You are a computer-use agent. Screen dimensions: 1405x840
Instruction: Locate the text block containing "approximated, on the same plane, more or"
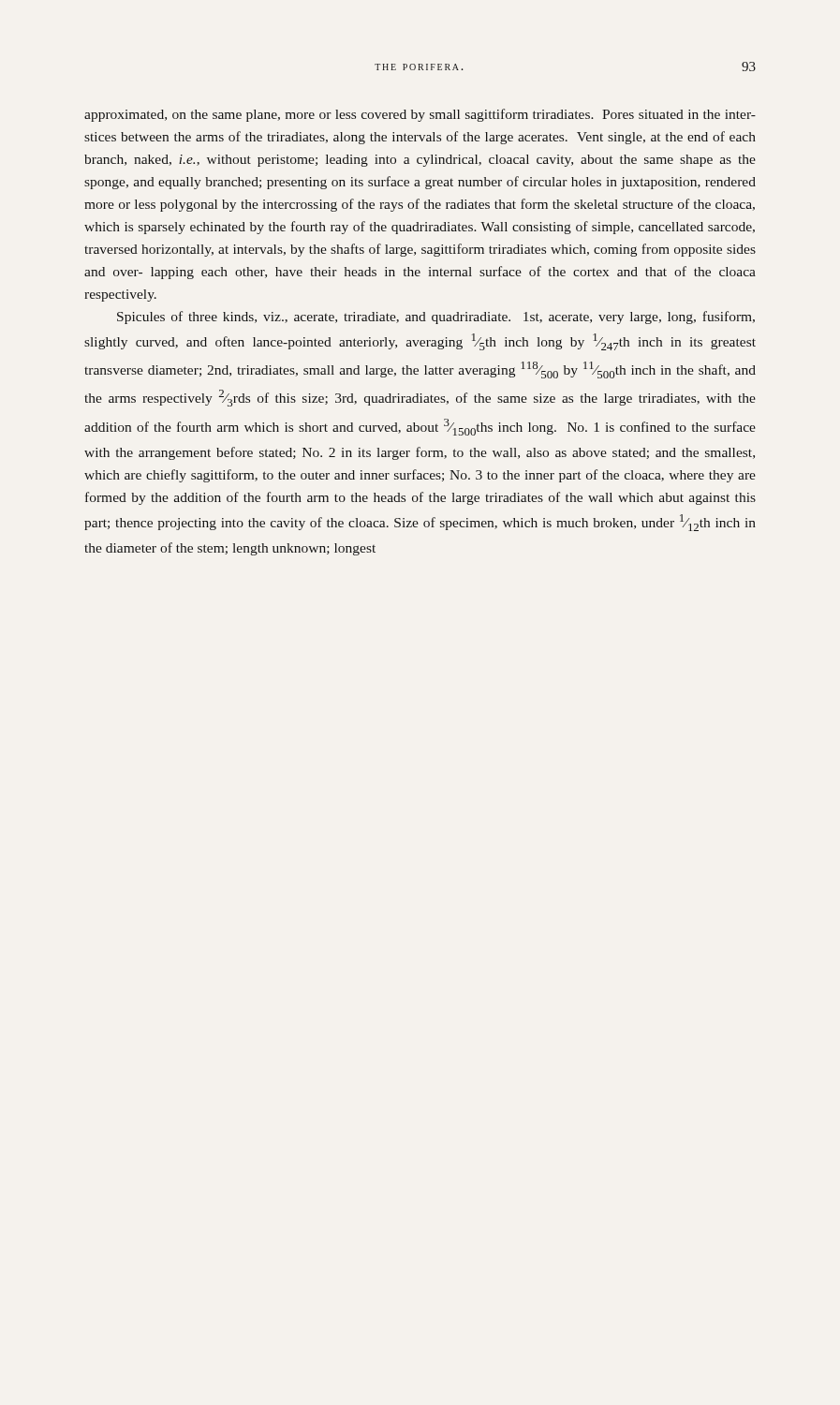(x=420, y=331)
